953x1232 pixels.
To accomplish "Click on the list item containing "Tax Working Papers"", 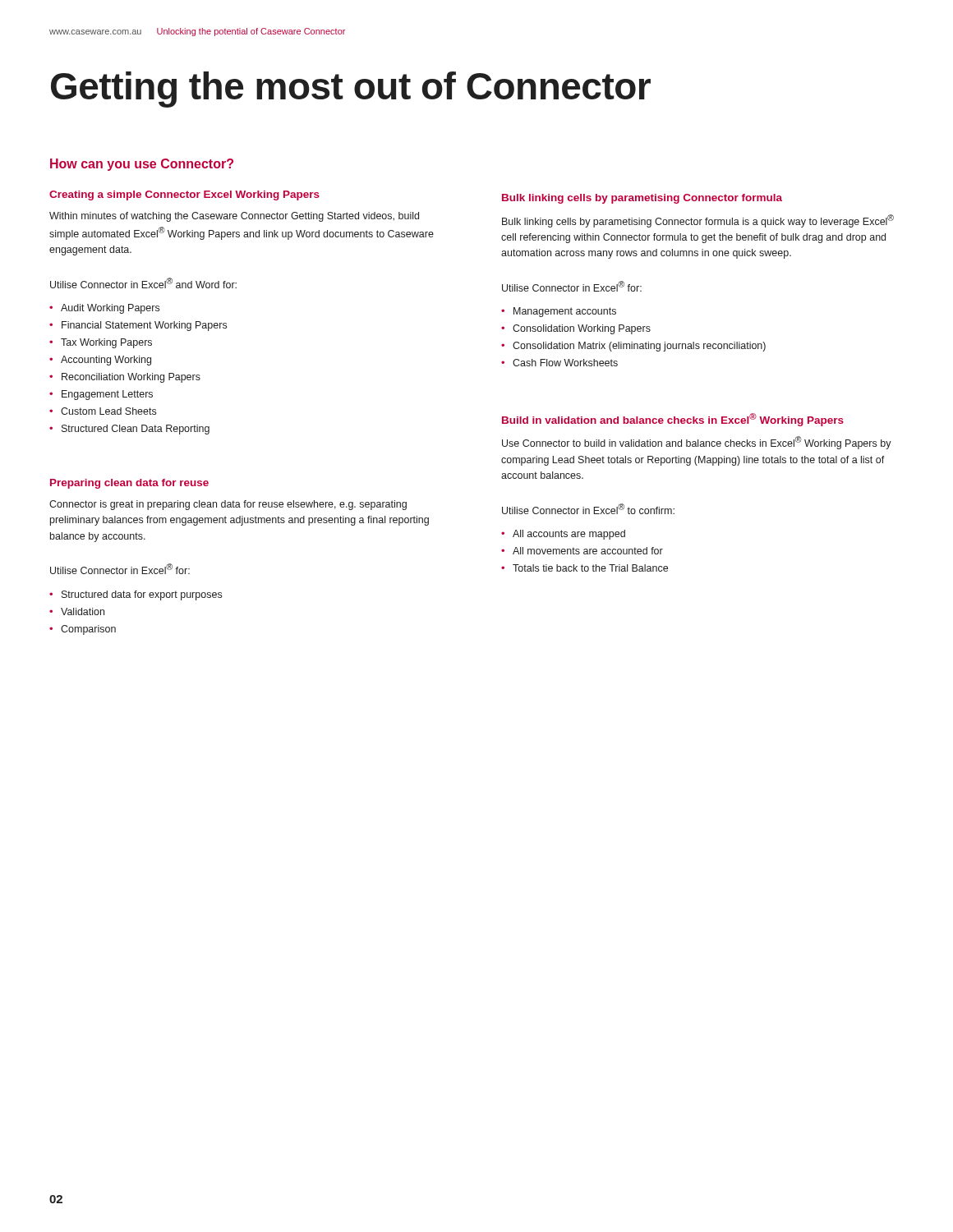I will click(x=107, y=343).
